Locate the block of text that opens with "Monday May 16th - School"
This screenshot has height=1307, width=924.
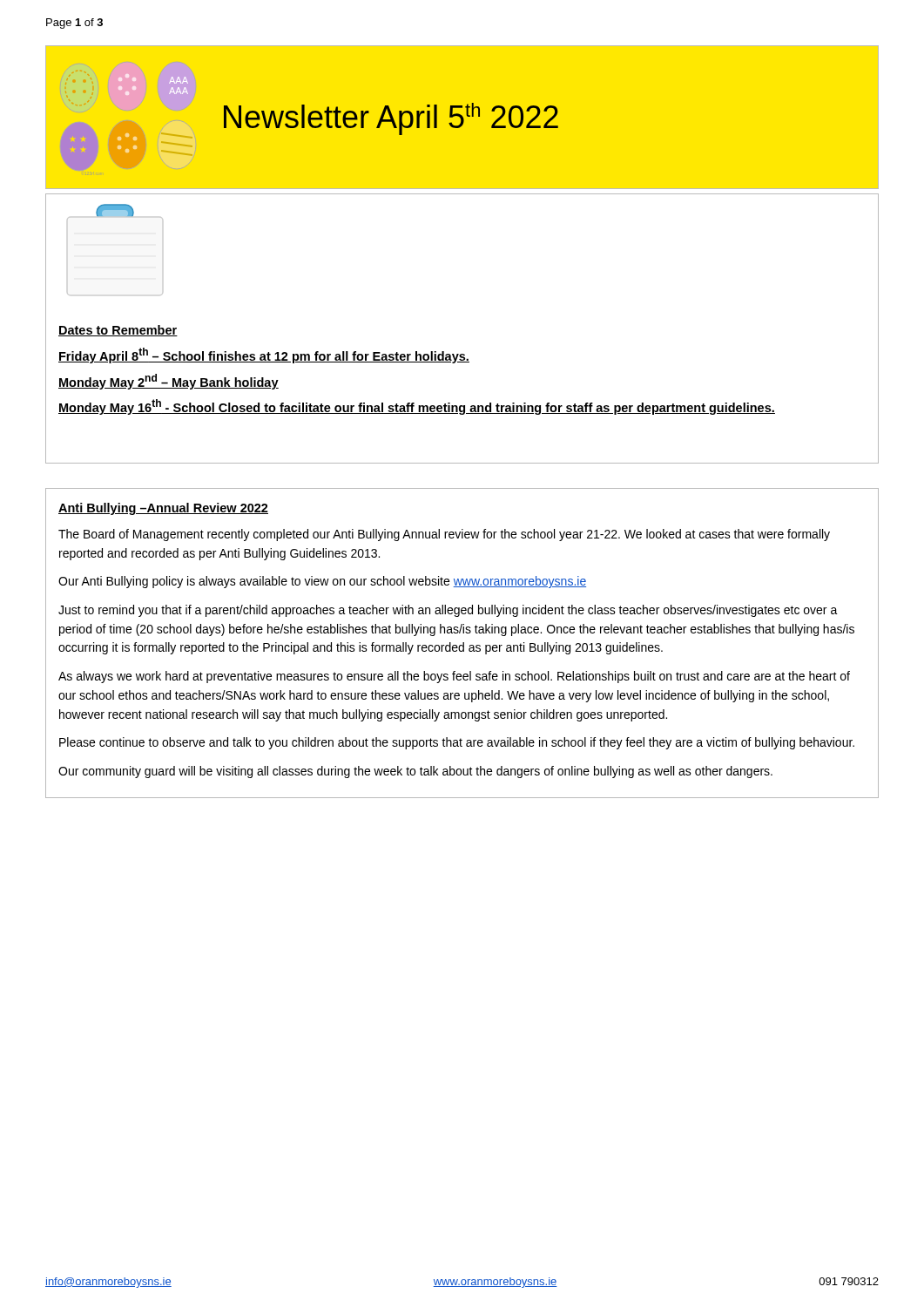[417, 407]
